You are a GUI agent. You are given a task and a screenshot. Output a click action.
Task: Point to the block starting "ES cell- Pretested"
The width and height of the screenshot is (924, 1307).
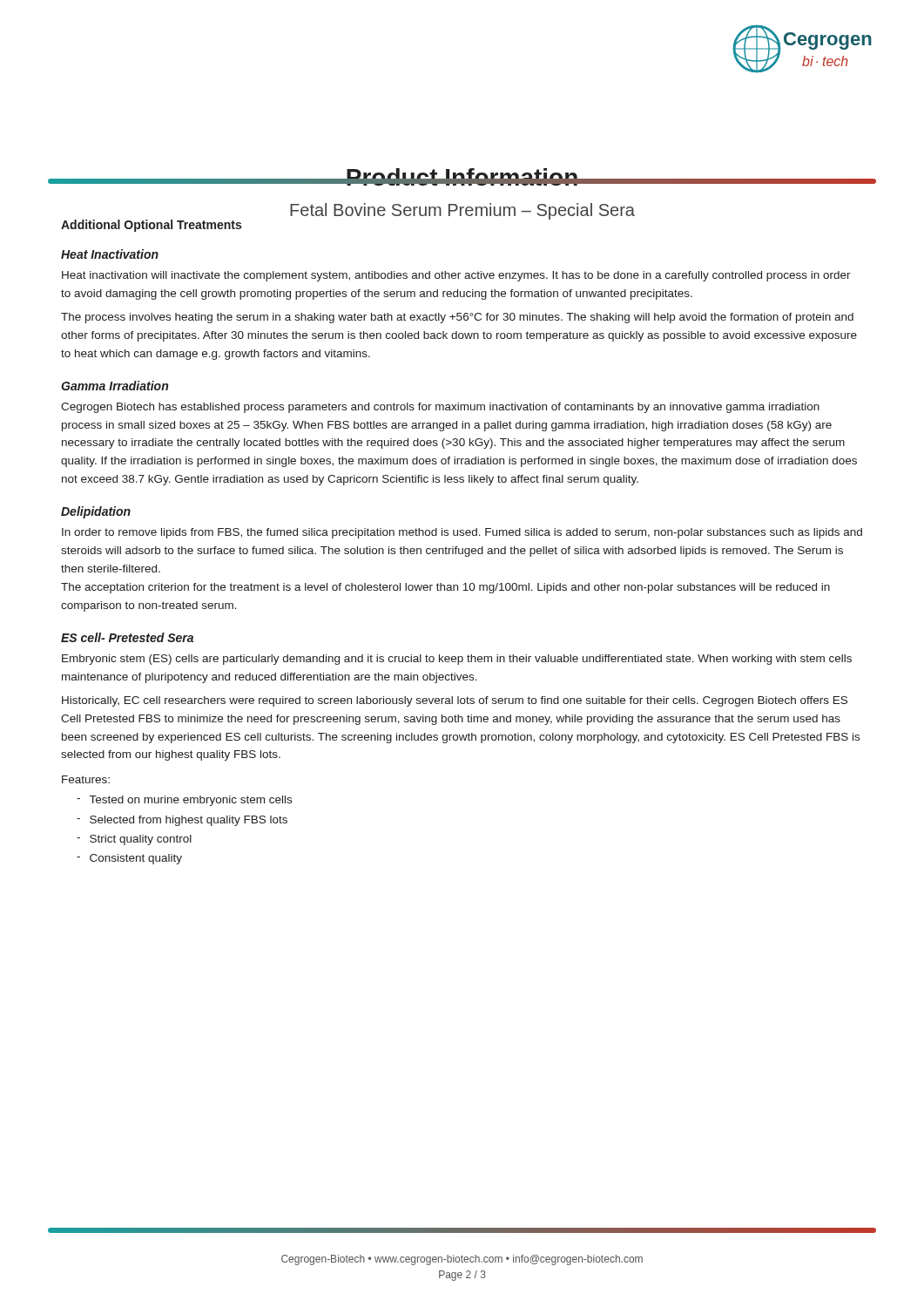click(127, 638)
